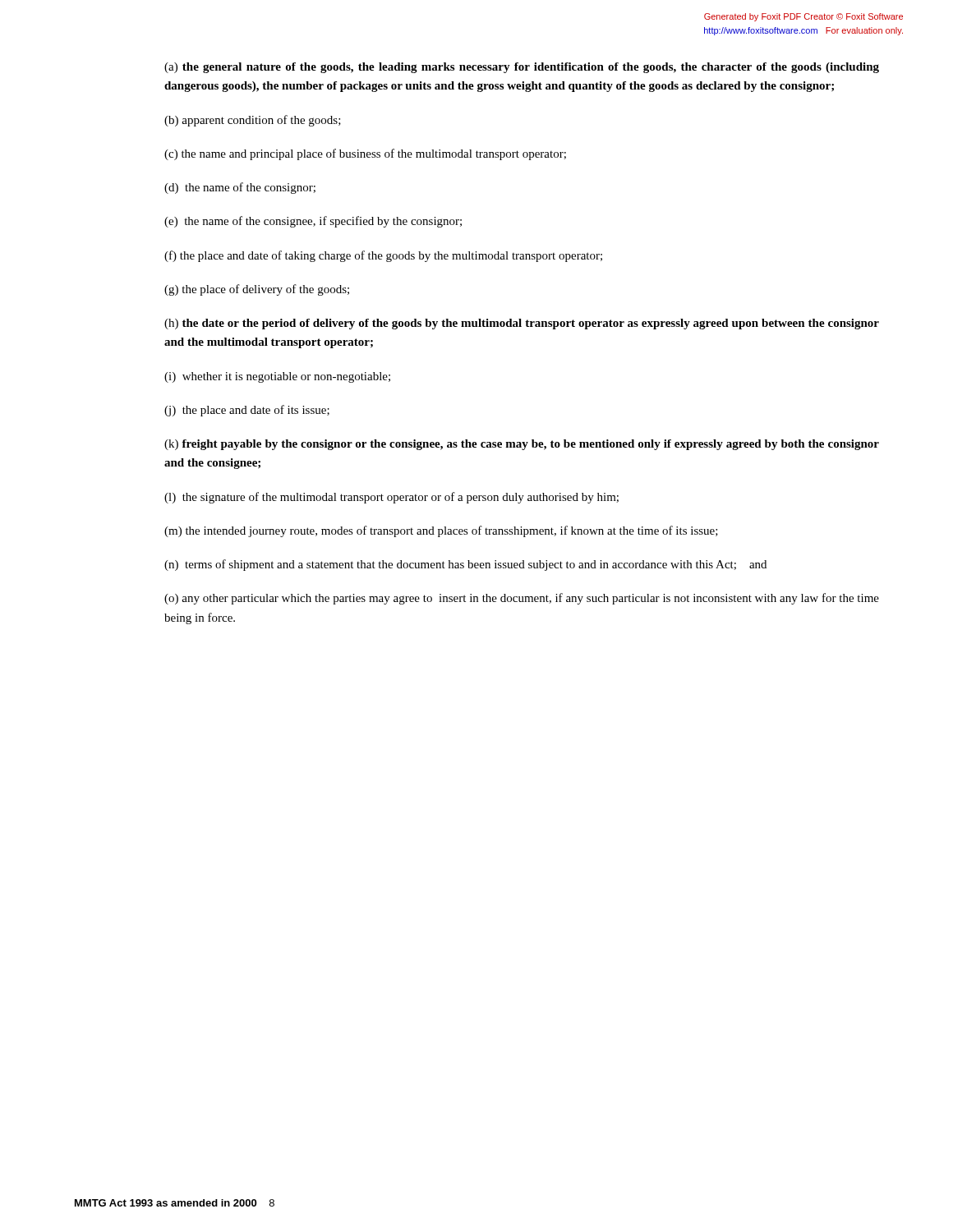Image resolution: width=953 pixels, height=1232 pixels.
Task: Find the text starting "(k) freight payable by the"
Action: click(522, 453)
